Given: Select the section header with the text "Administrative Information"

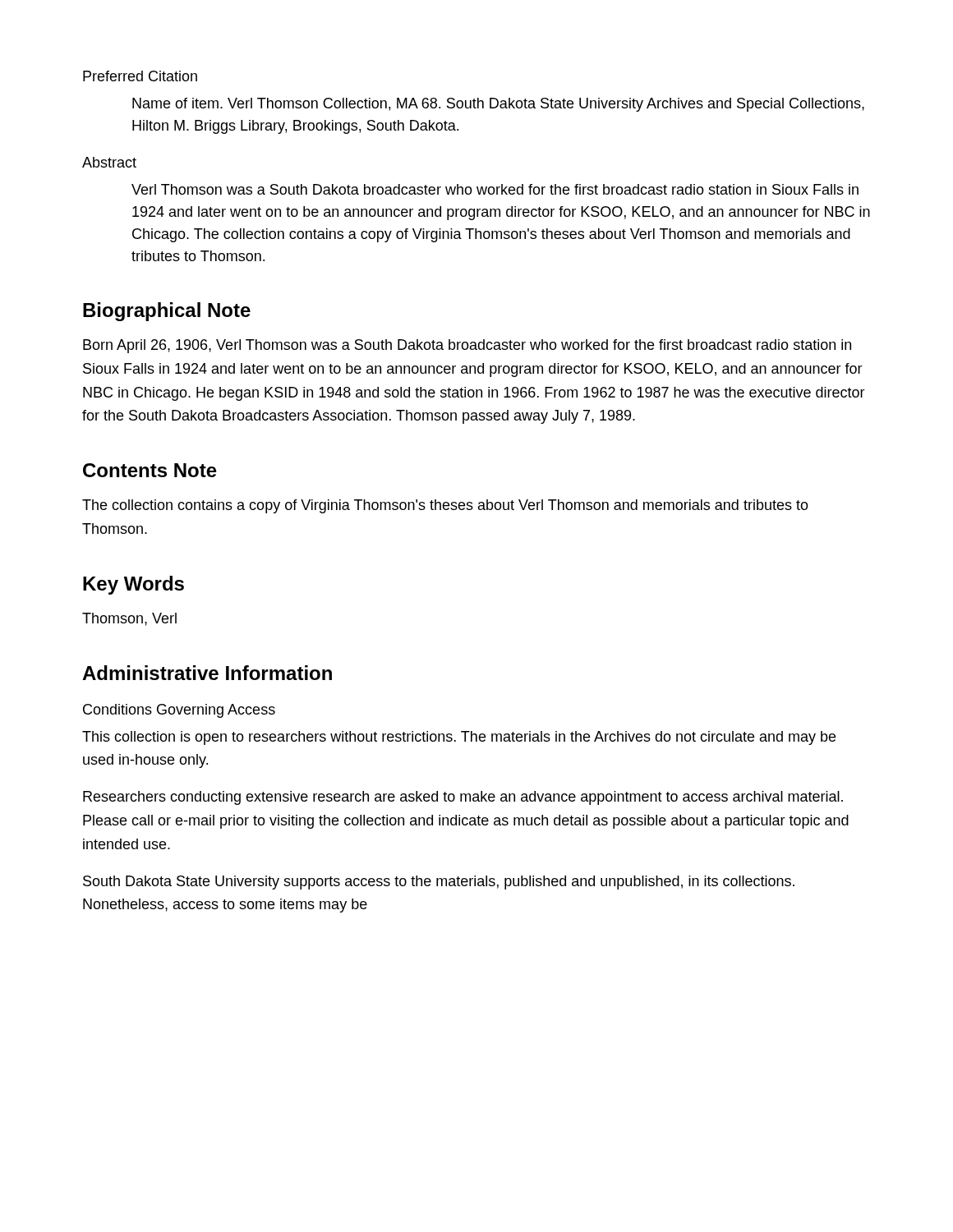Looking at the screenshot, I should (x=208, y=673).
